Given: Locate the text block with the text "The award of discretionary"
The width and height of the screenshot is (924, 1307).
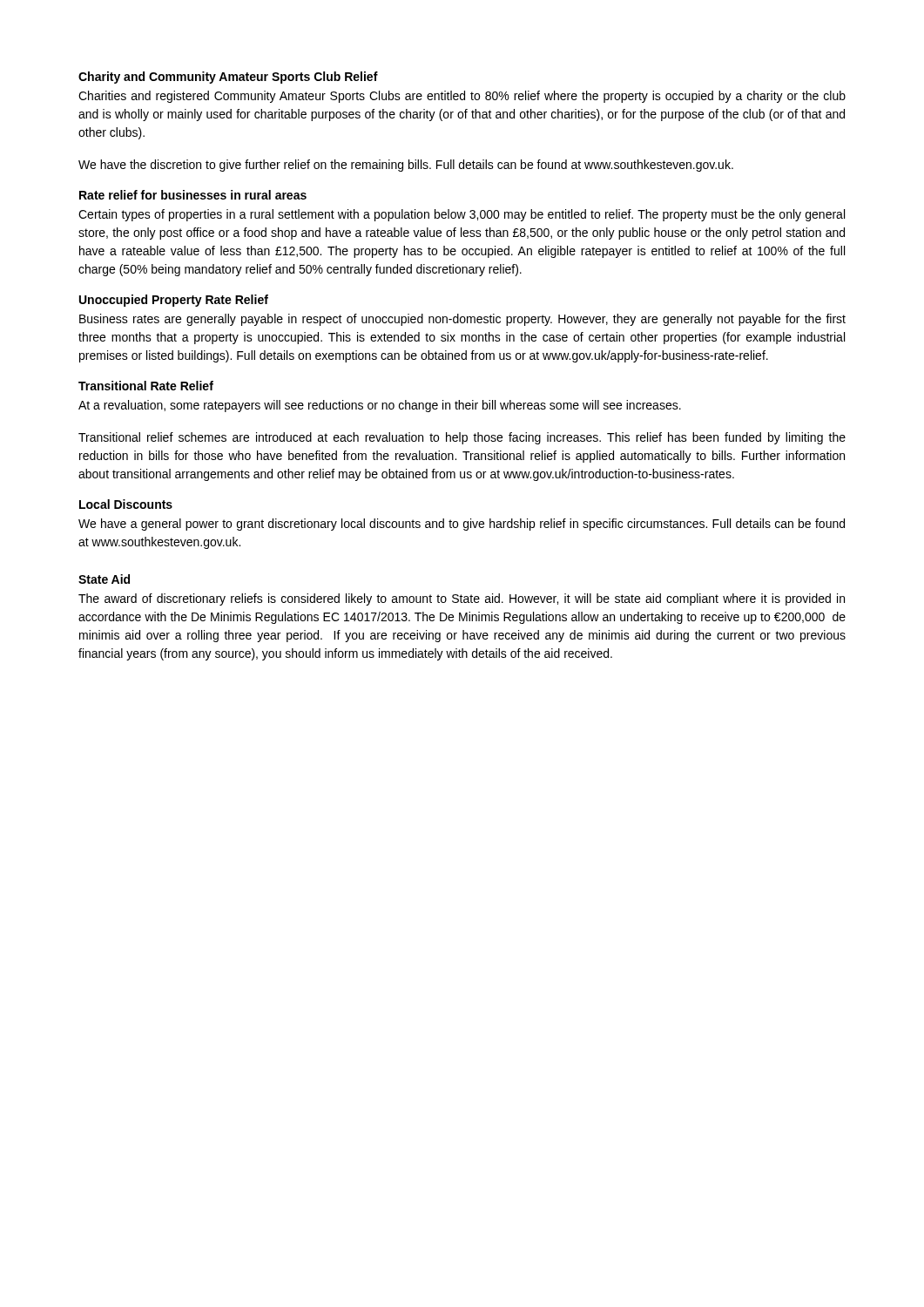Looking at the screenshot, I should coord(462,626).
